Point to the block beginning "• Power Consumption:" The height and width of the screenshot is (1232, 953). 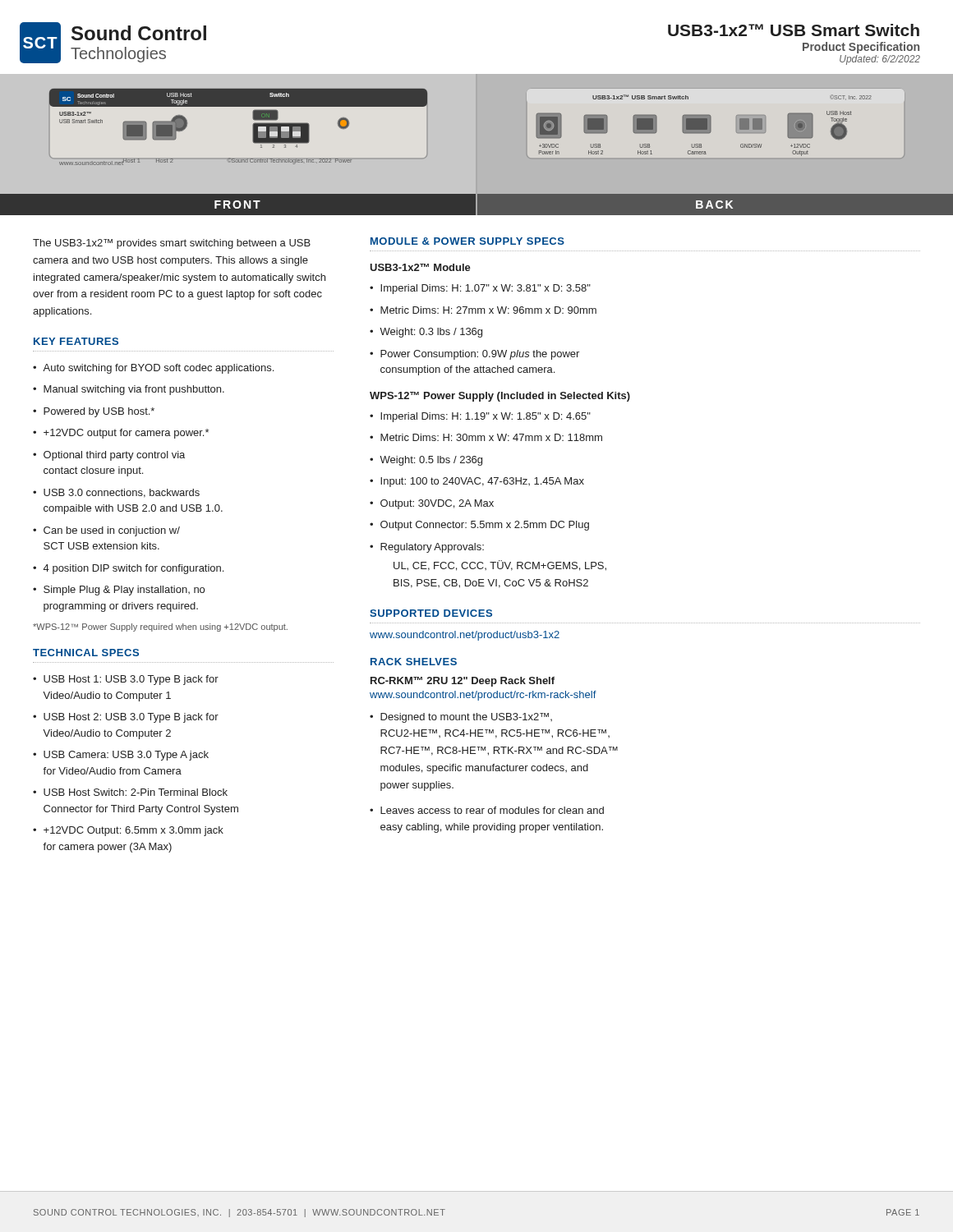pyautogui.click(x=475, y=361)
